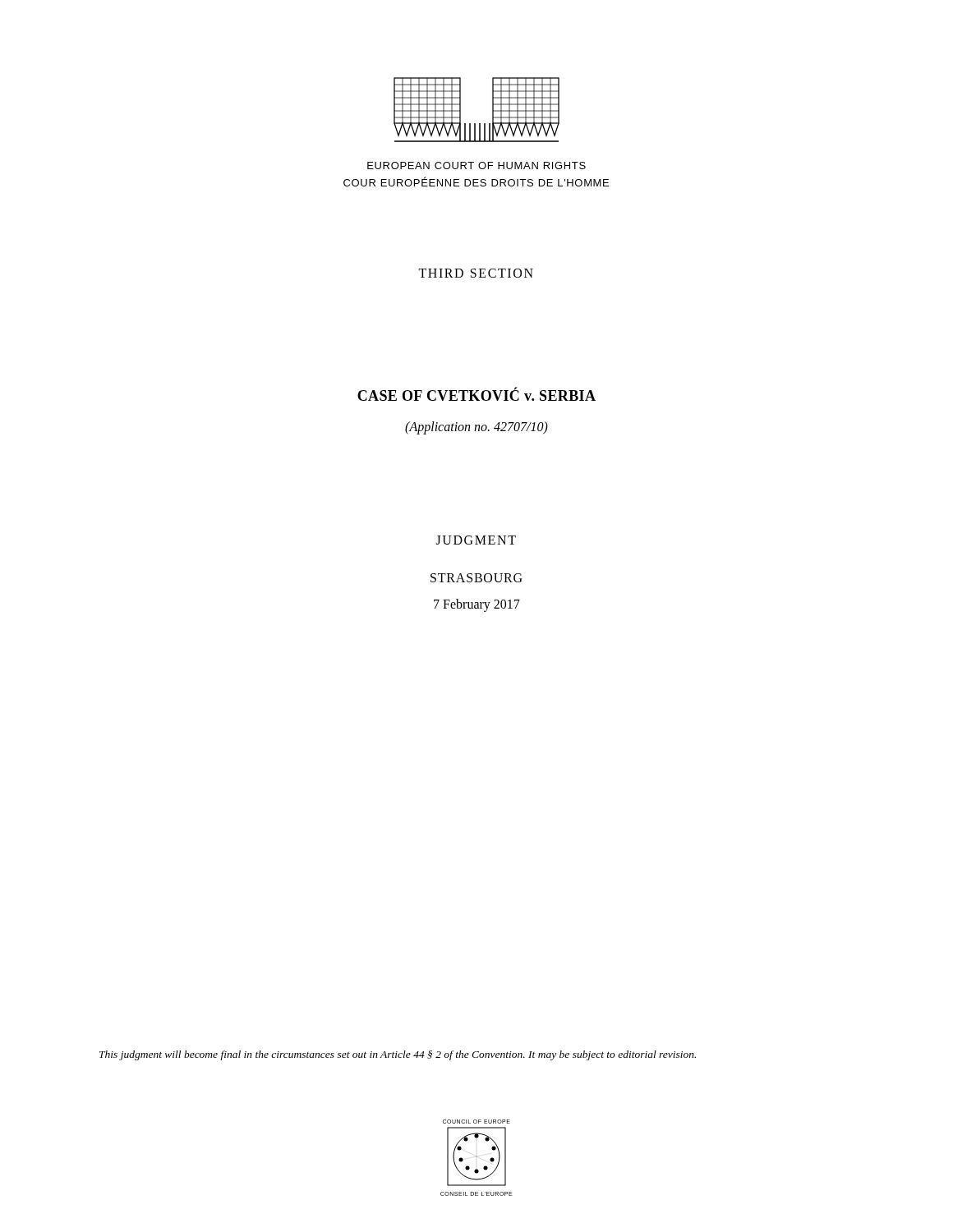Select the footnote that reads "This judgment will become final in"
Image resolution: width=953 pixels, height=1232 pixels.
[x=398, y=1054]
